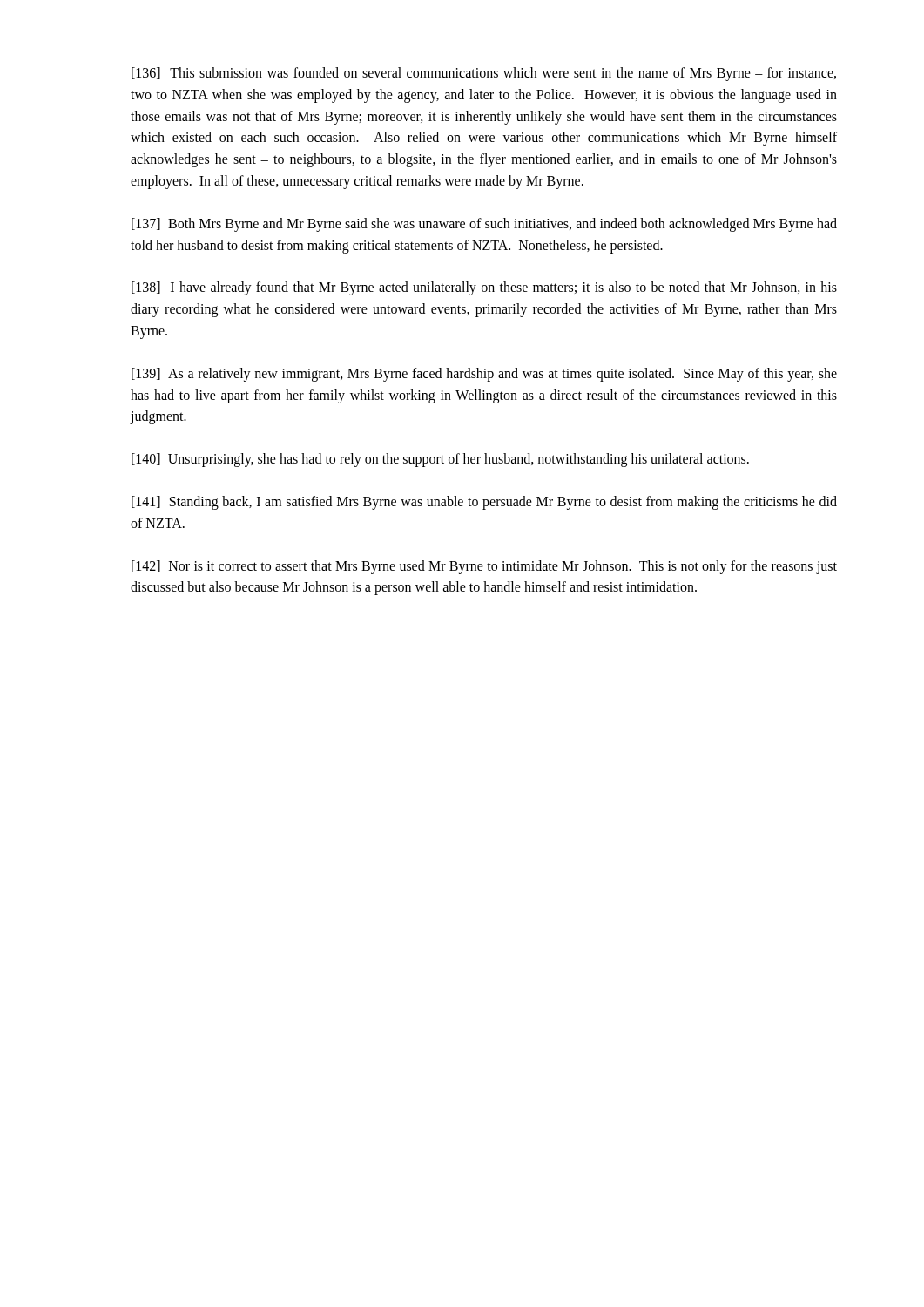Locate the text block that reads "[140] Unsurprisingly, she"
Screen dimensions: 1307x924
440,459
